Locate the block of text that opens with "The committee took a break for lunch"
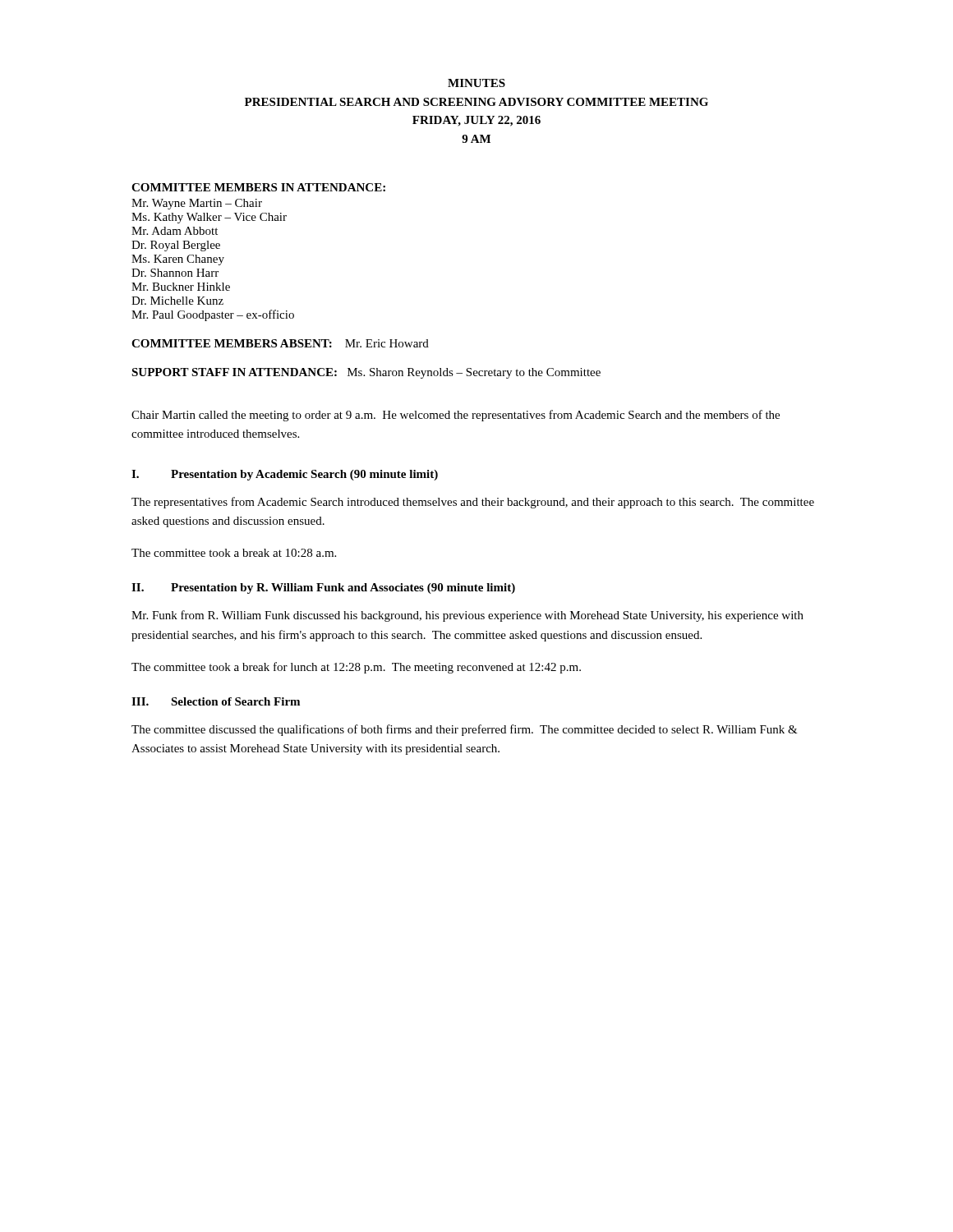953x1232 pixels. [x=357, y=667]
